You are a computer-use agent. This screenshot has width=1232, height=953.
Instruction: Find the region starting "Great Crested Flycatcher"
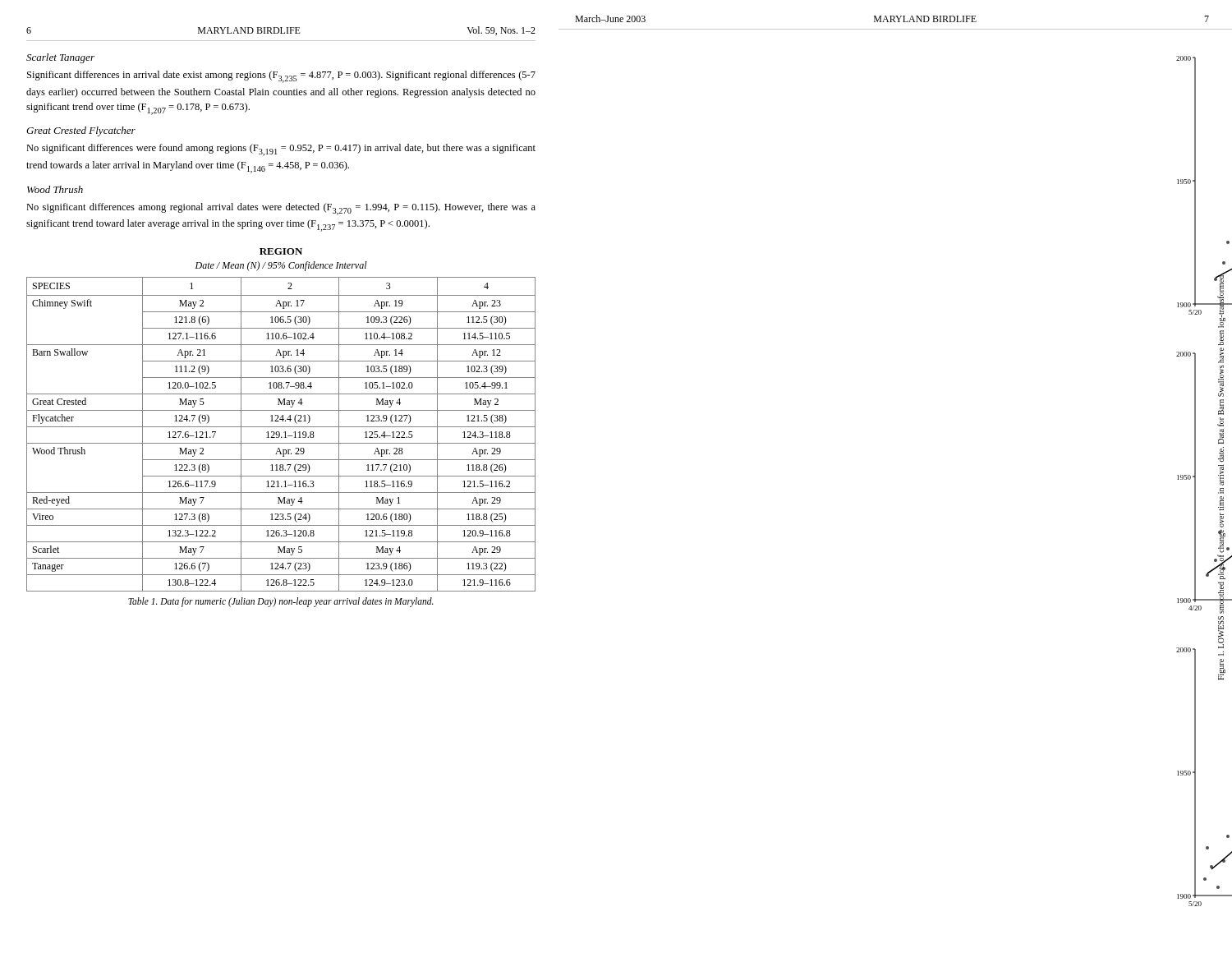click(x=81, y=131)
